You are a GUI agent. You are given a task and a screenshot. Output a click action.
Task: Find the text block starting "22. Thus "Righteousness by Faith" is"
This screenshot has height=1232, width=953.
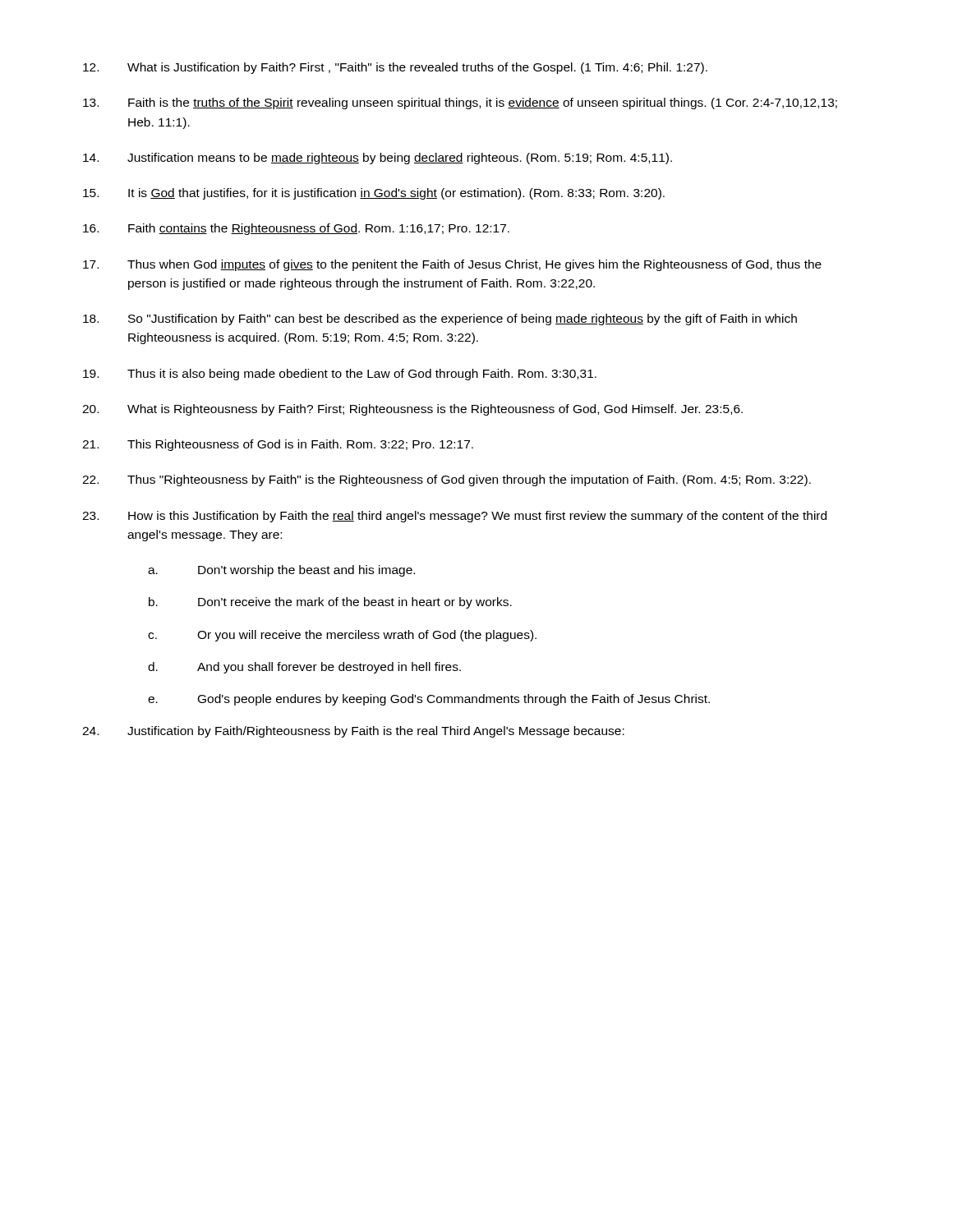pyautogui.click(x=464, y=480)
